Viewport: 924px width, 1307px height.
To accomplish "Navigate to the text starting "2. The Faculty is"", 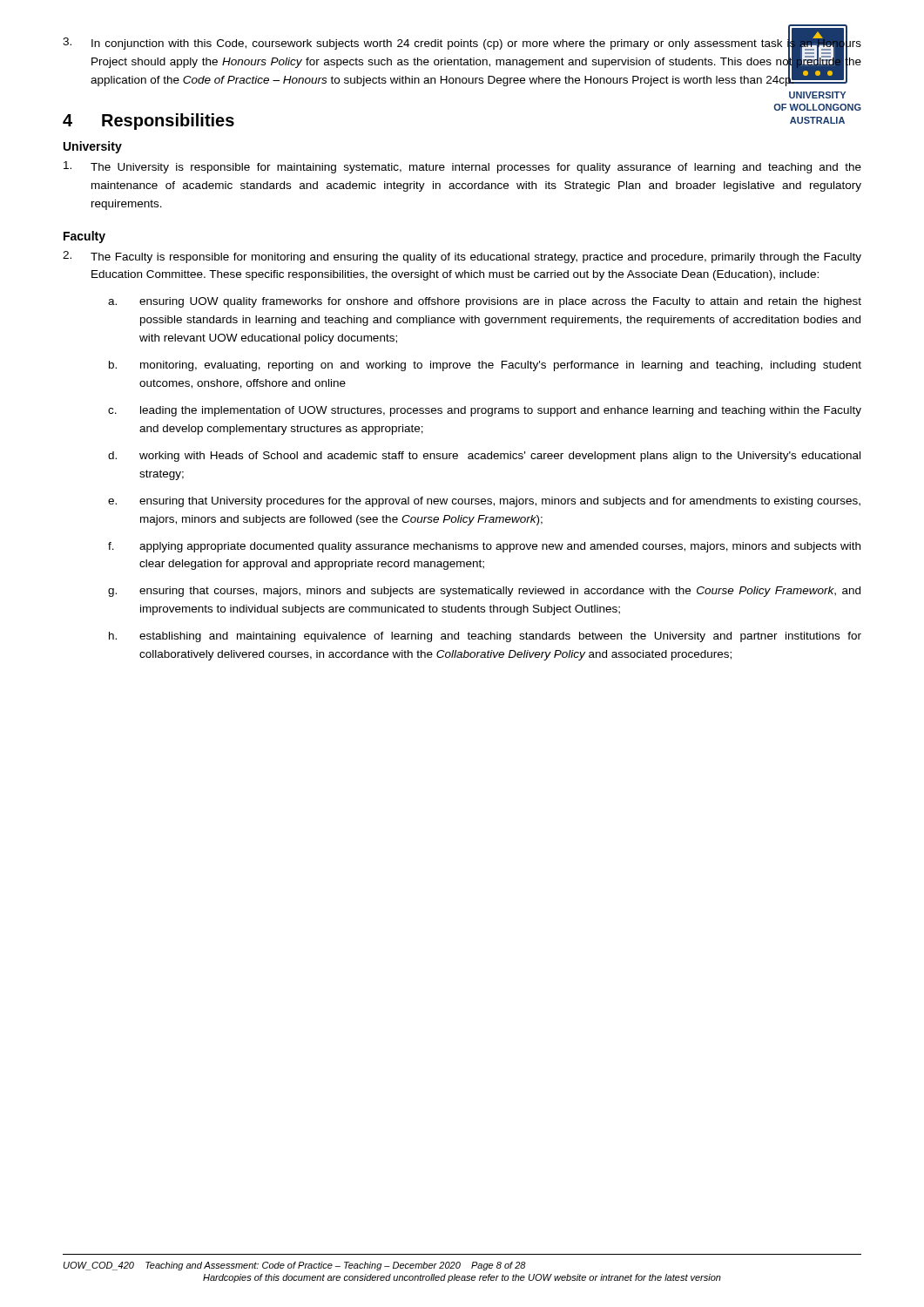I will coord(462,460).
